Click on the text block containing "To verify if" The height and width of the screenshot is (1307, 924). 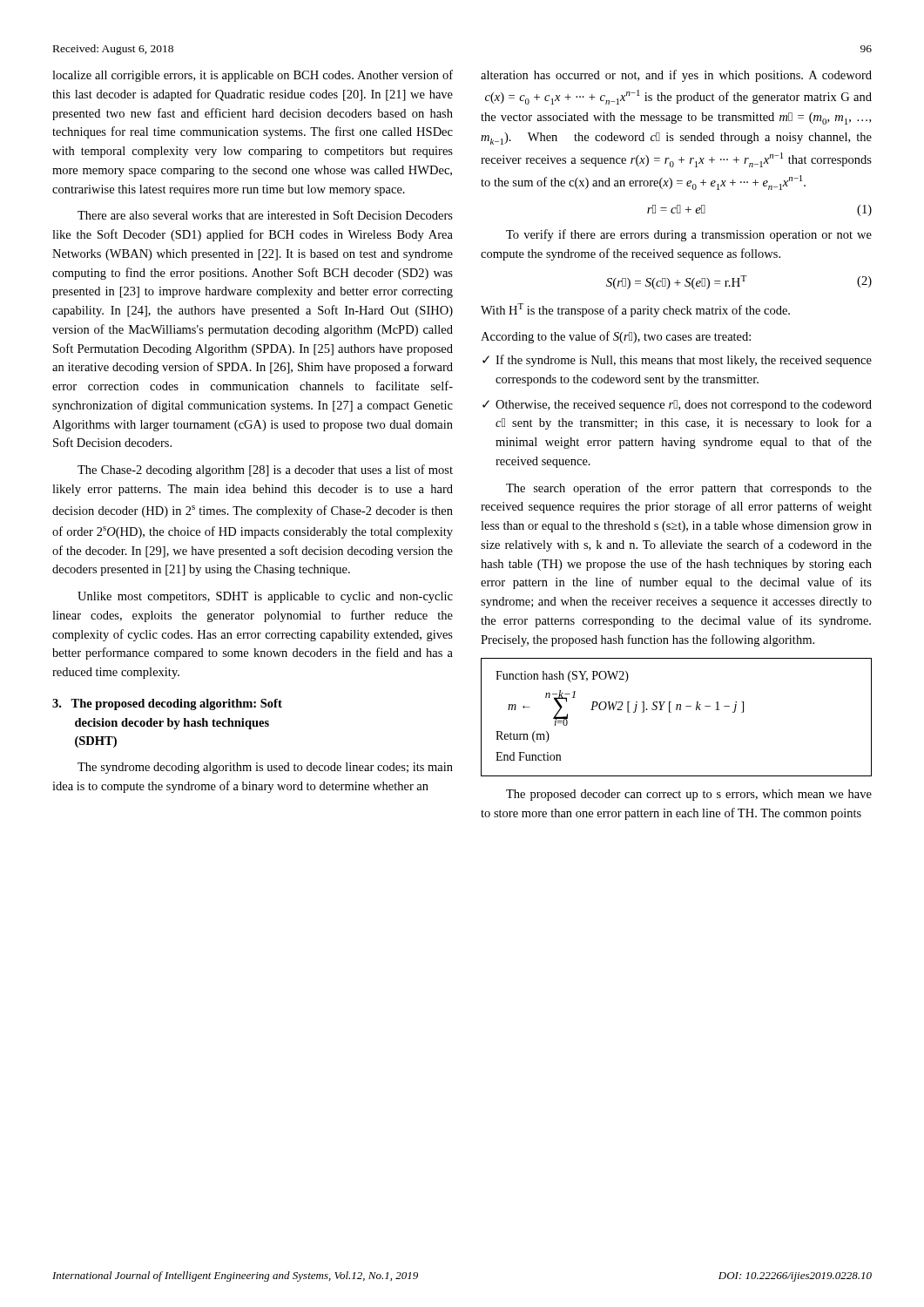coord(676,245)
